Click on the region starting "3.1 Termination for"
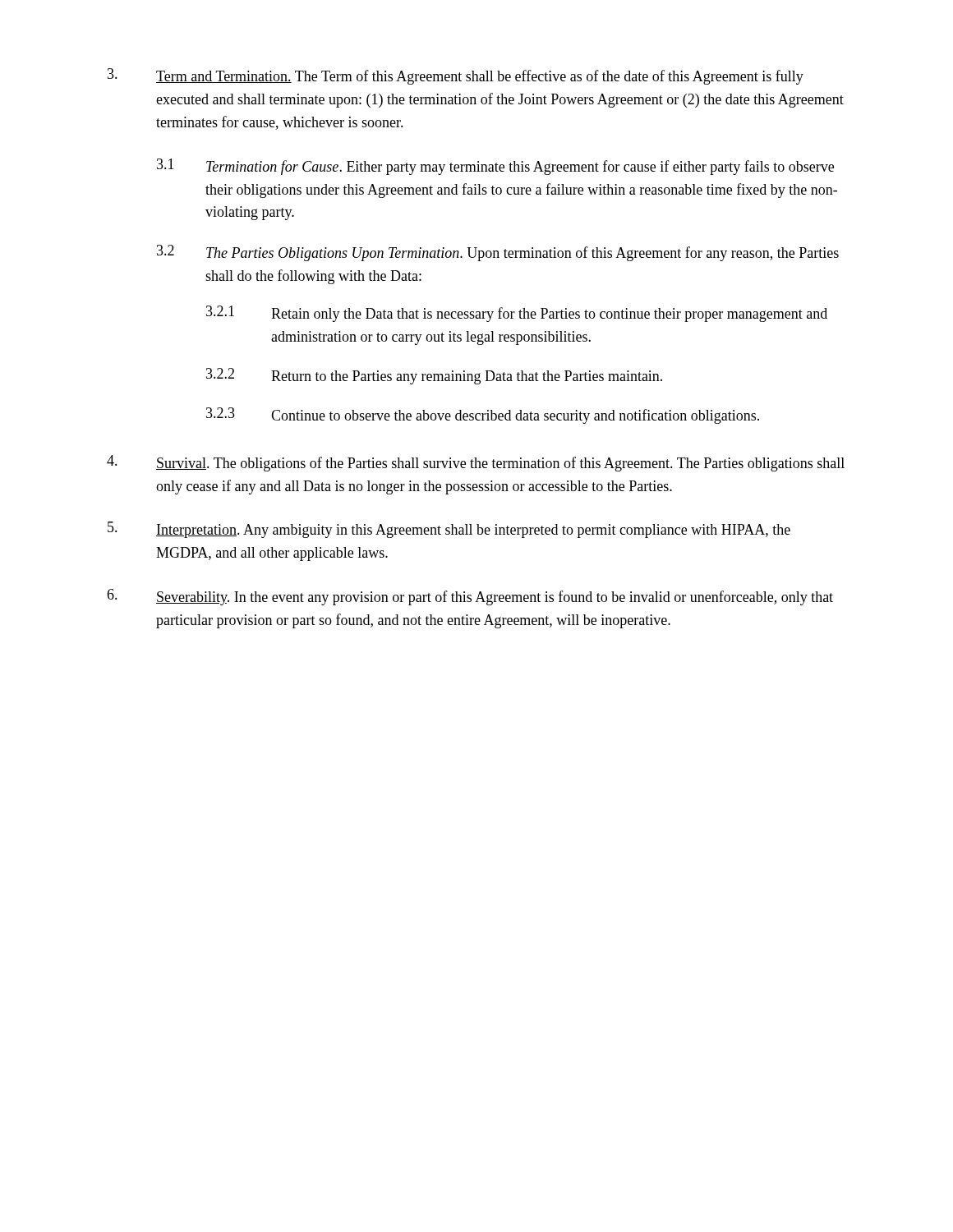Viewport: 953px width, 1232px height. (501, 190)
